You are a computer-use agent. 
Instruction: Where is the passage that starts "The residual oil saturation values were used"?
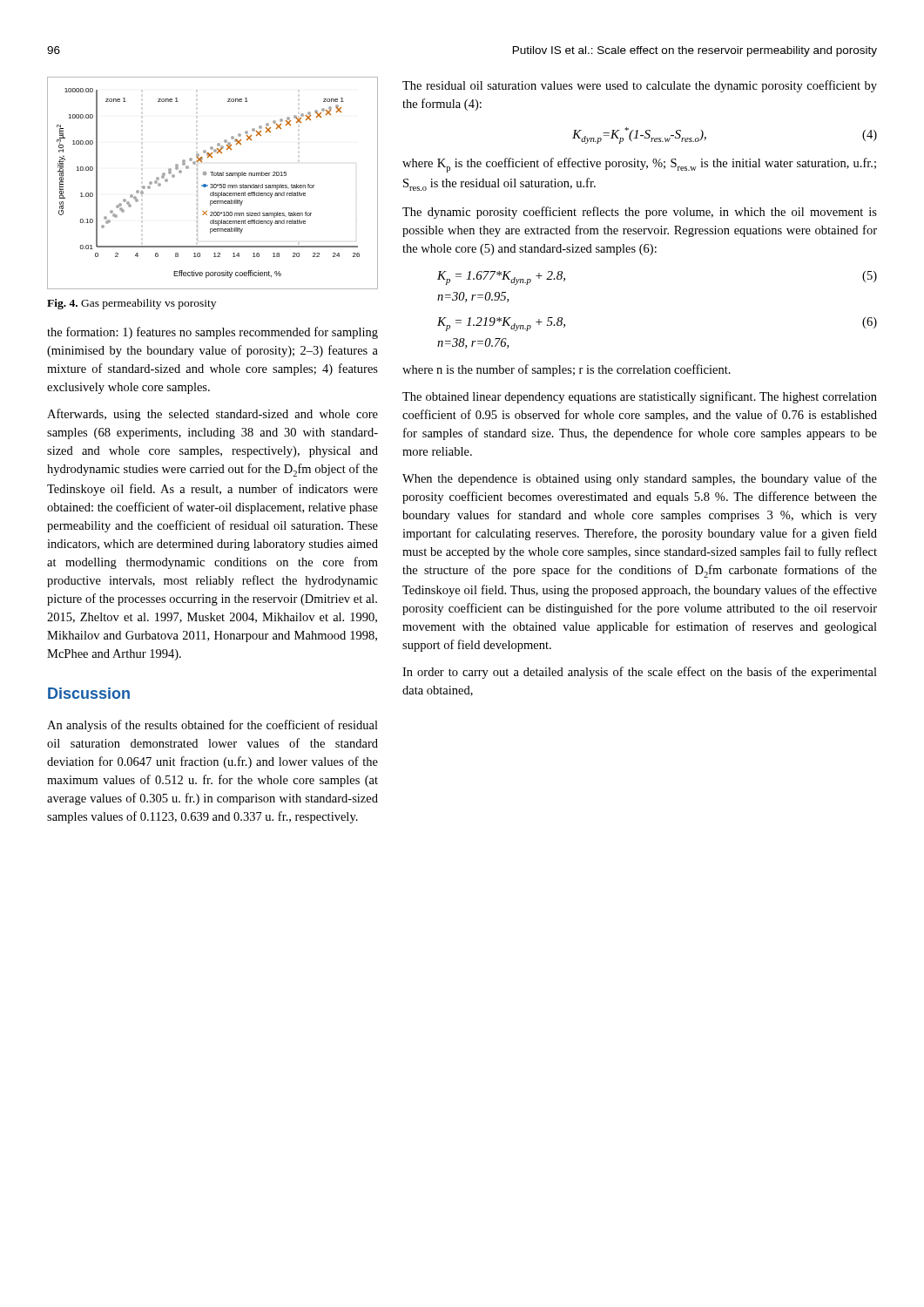[x=640, y=95]
